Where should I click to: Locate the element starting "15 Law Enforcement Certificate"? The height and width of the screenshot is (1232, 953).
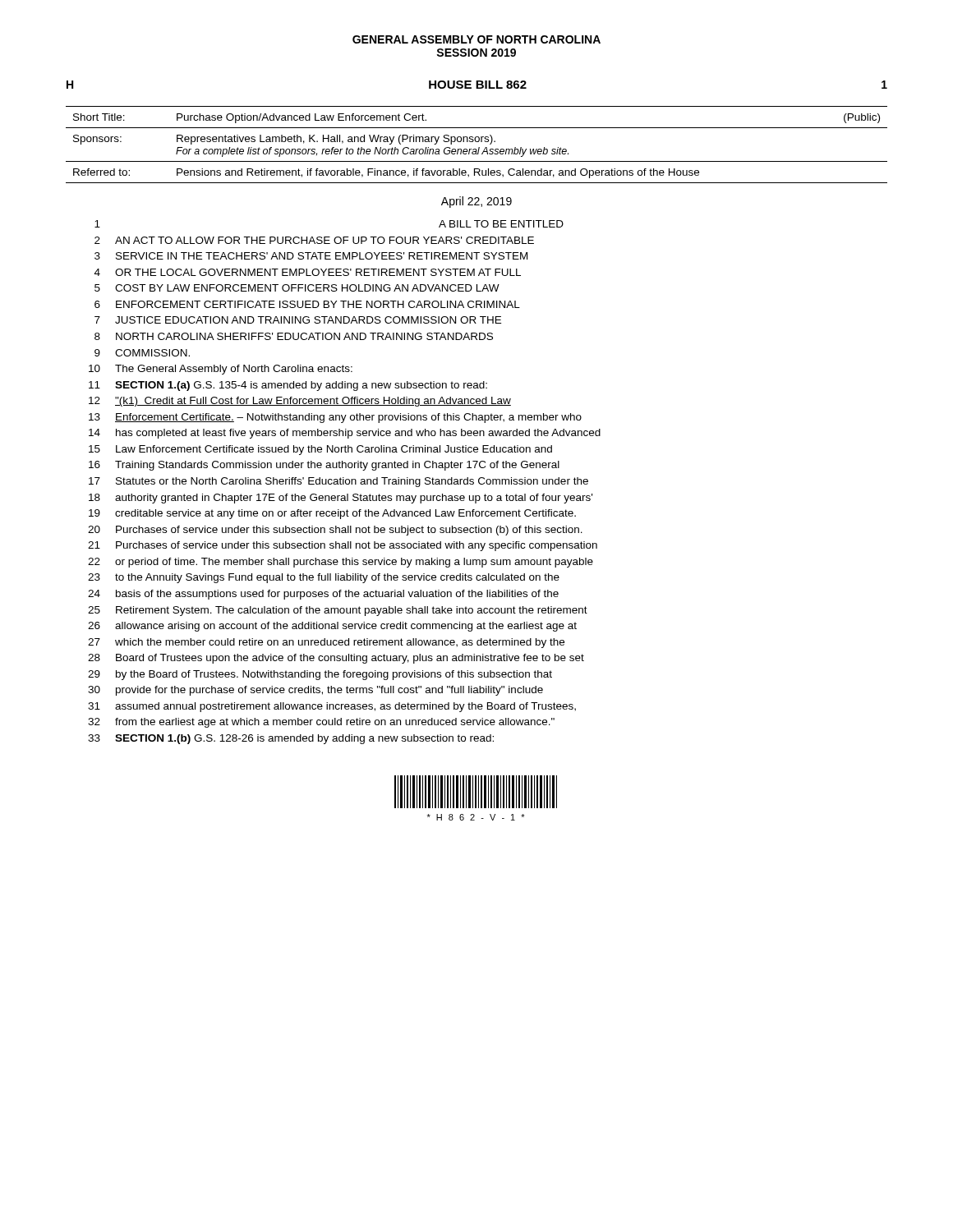(476, 449)
